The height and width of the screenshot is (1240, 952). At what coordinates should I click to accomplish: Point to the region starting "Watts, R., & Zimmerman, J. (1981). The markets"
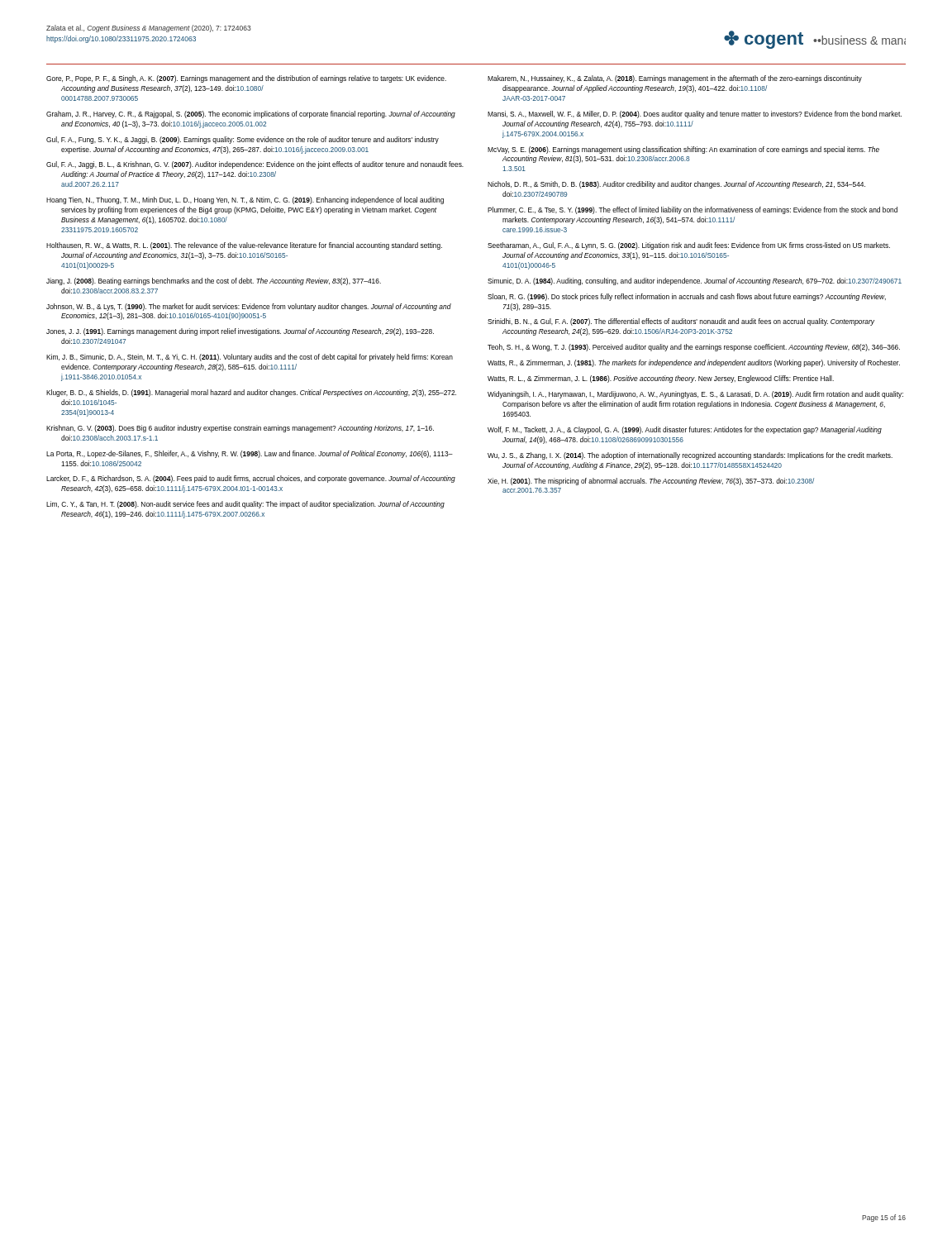tap(694, 363)
